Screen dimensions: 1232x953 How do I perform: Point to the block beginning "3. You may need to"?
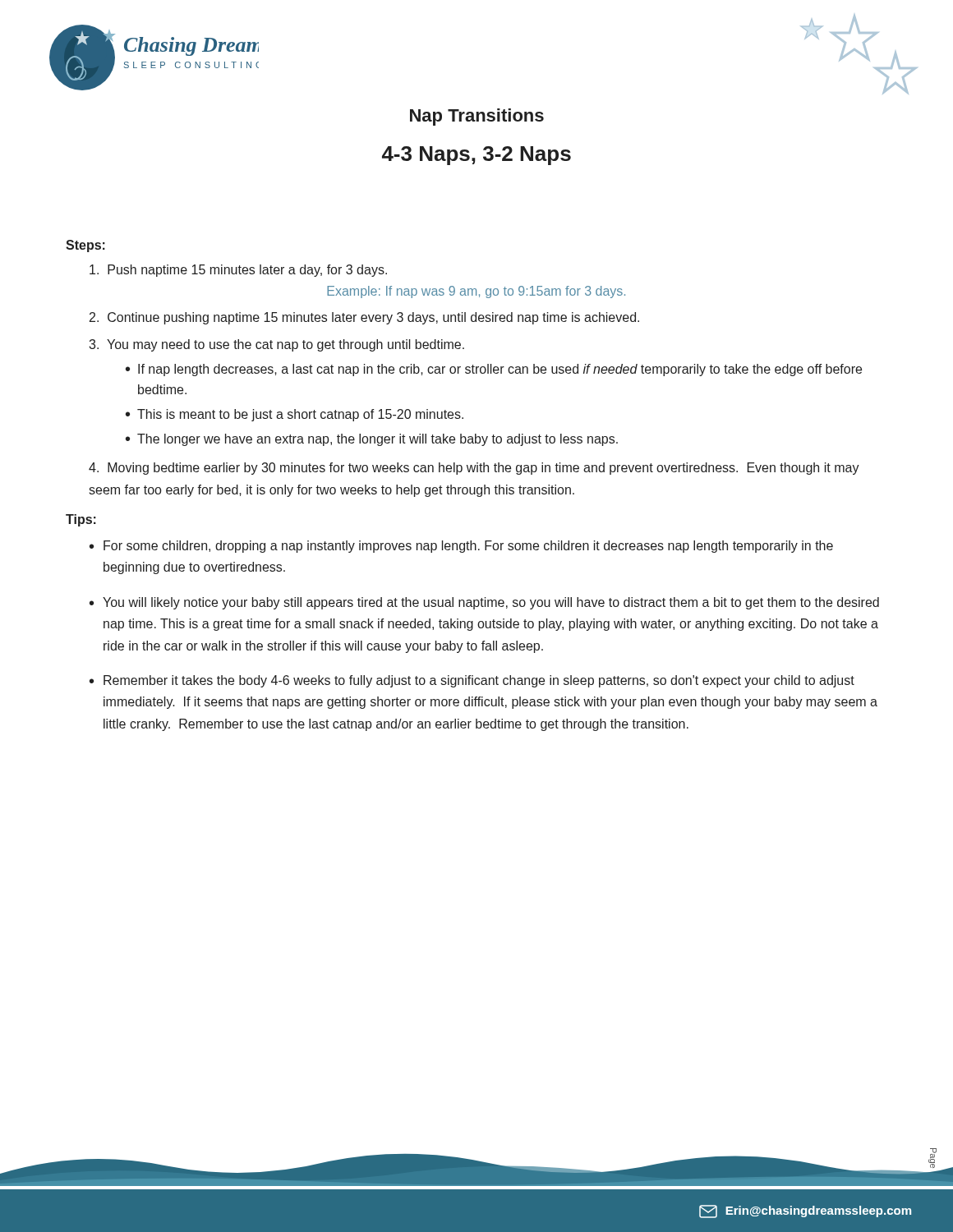point(277,345)
